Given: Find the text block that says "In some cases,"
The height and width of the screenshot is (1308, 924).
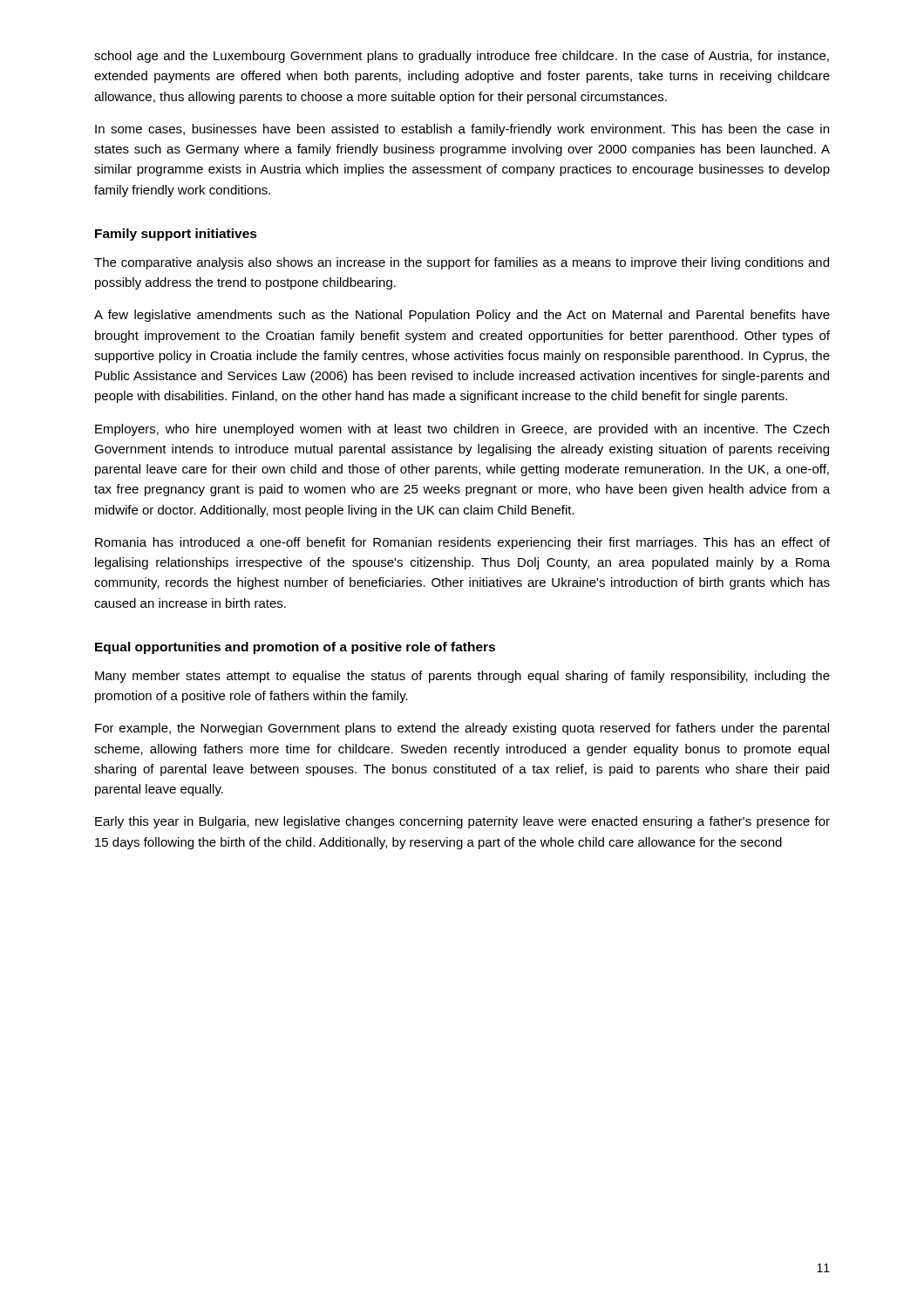Looking at the screenshot, I should 462,159.
